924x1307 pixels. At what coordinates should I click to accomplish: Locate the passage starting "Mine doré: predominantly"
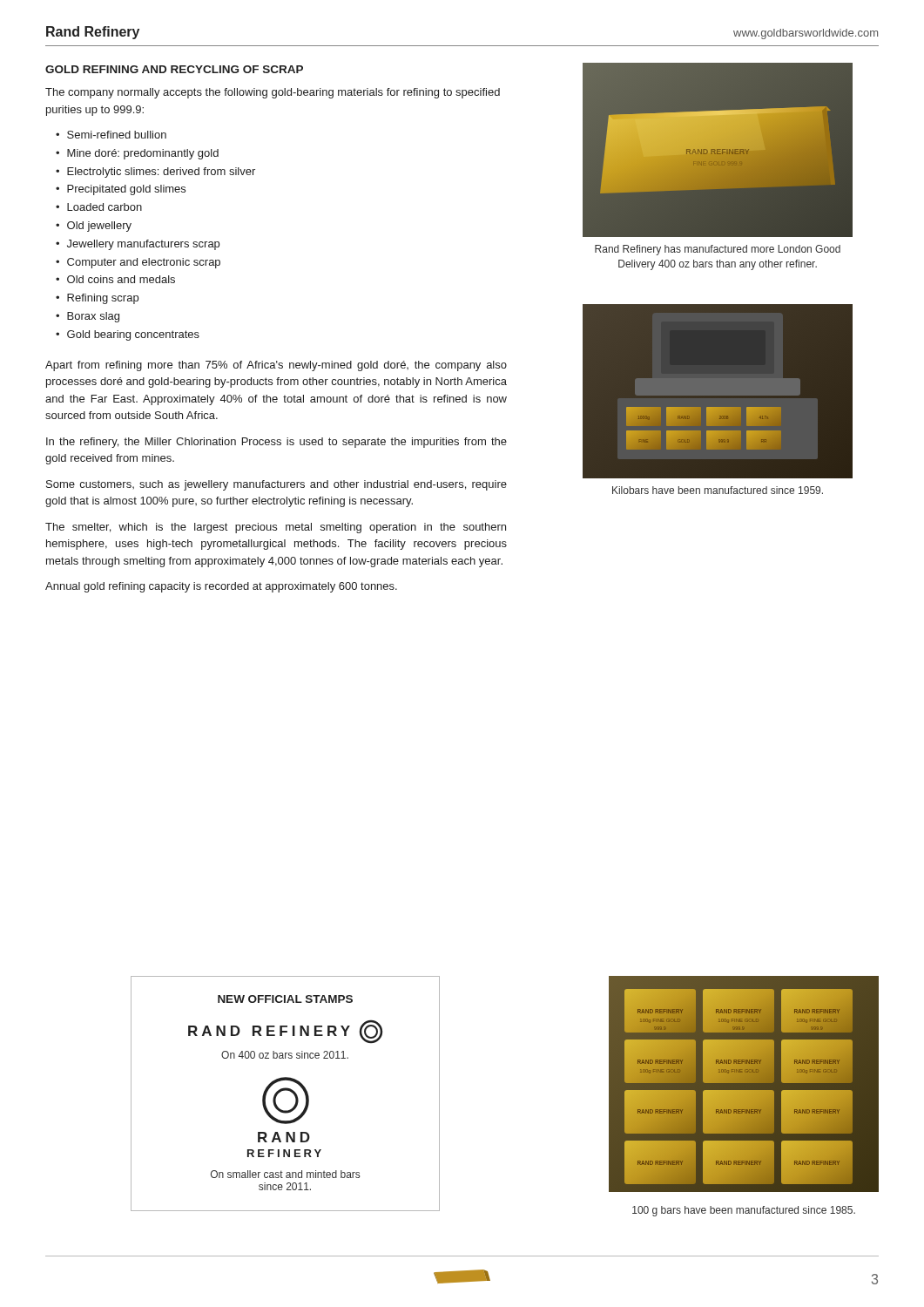tap(143, 153)
